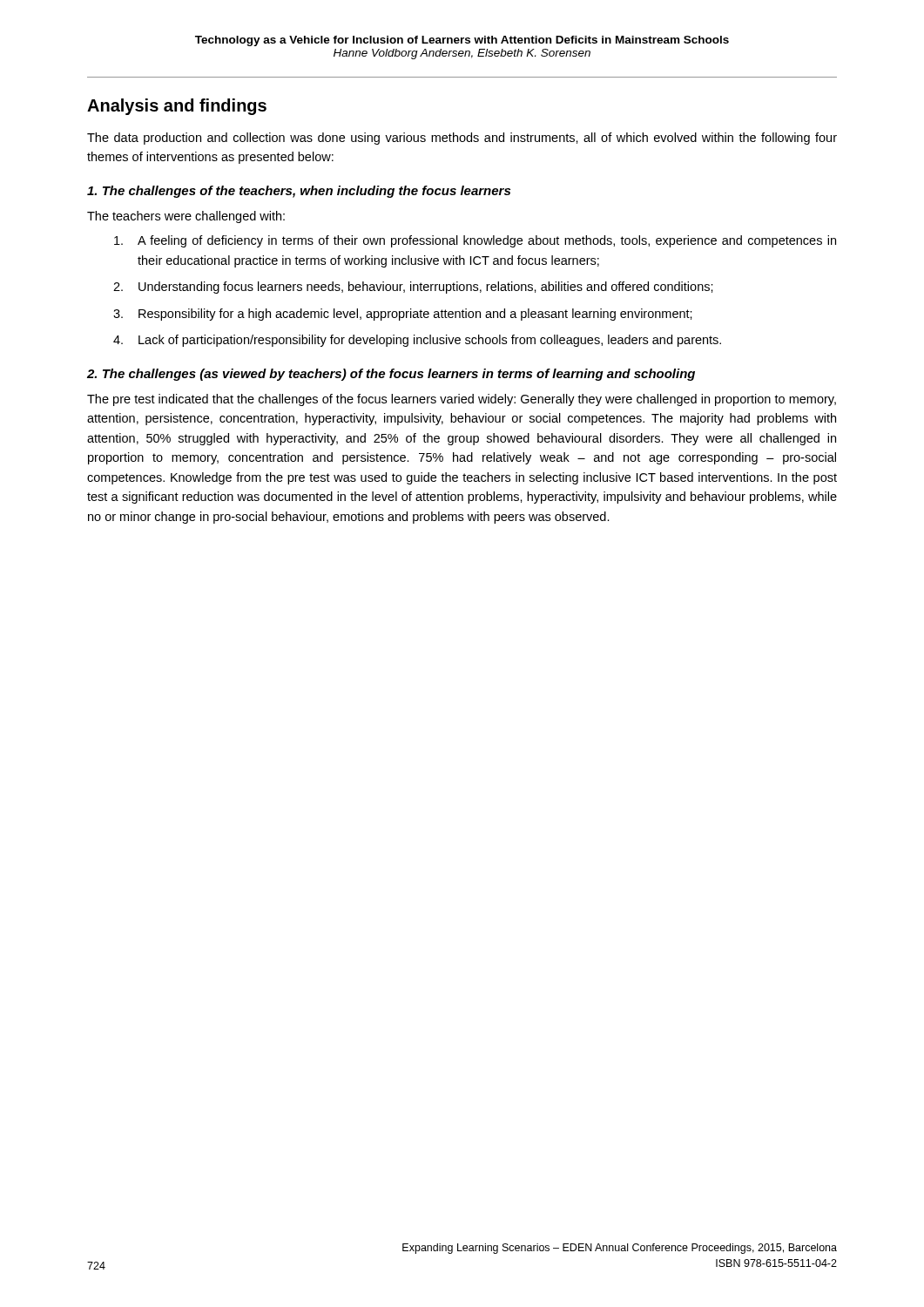This screenshot has height=1307, width=924.
Task: Find the text block that reads "The data production"
Action: tap(462, 147)
